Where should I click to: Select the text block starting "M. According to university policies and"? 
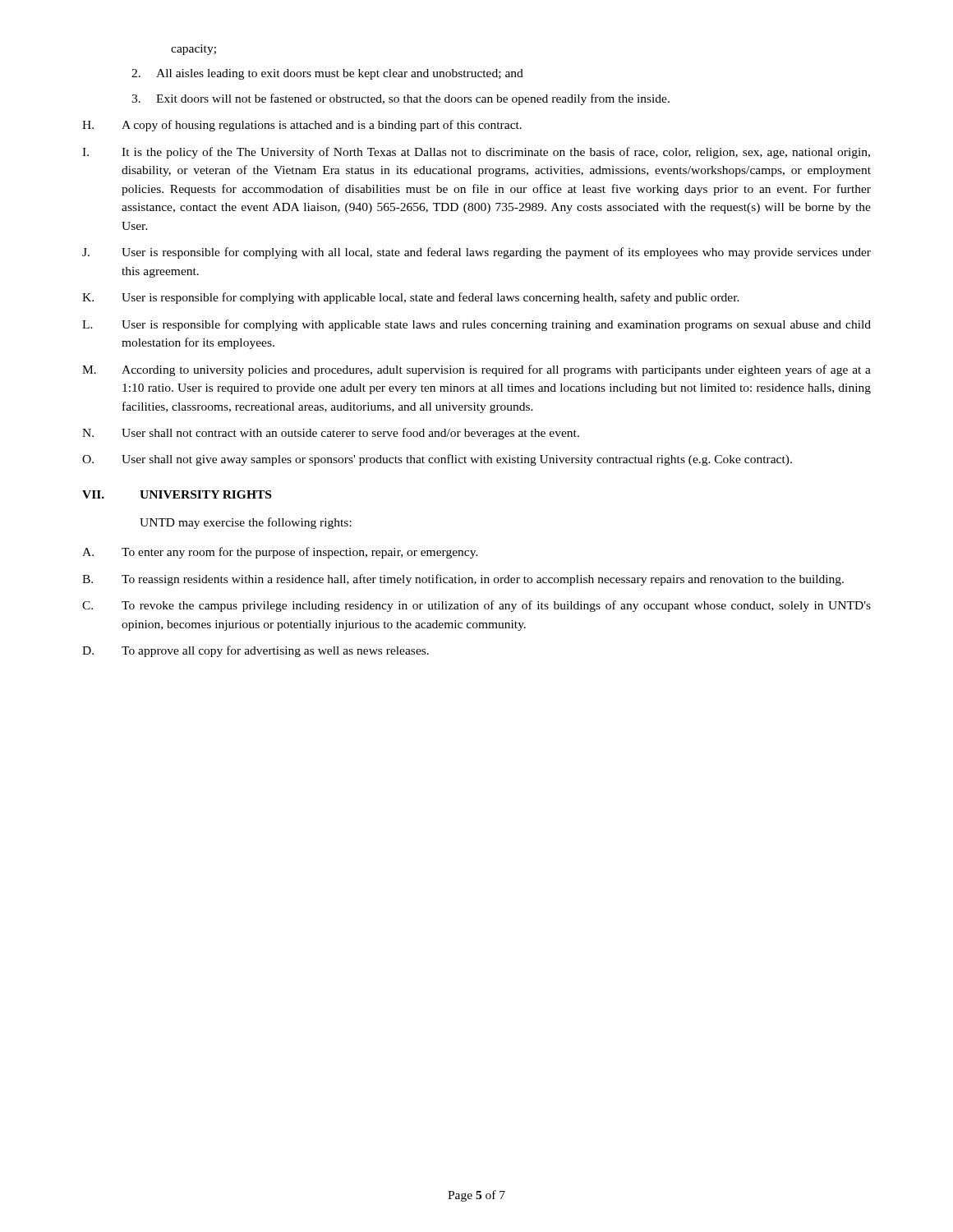coord(476,388)
